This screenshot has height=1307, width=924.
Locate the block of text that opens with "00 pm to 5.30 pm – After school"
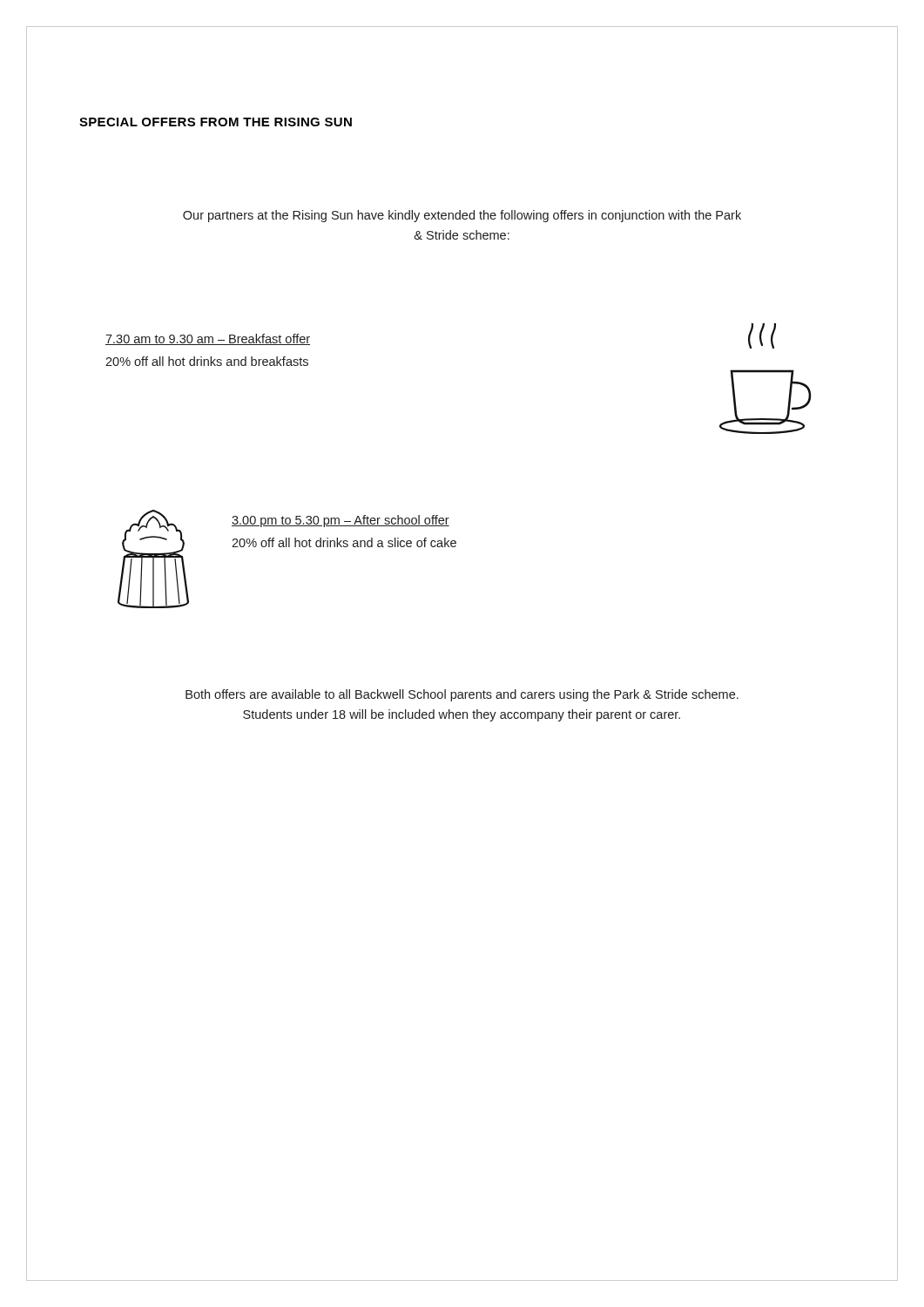(x=344, y=532)
